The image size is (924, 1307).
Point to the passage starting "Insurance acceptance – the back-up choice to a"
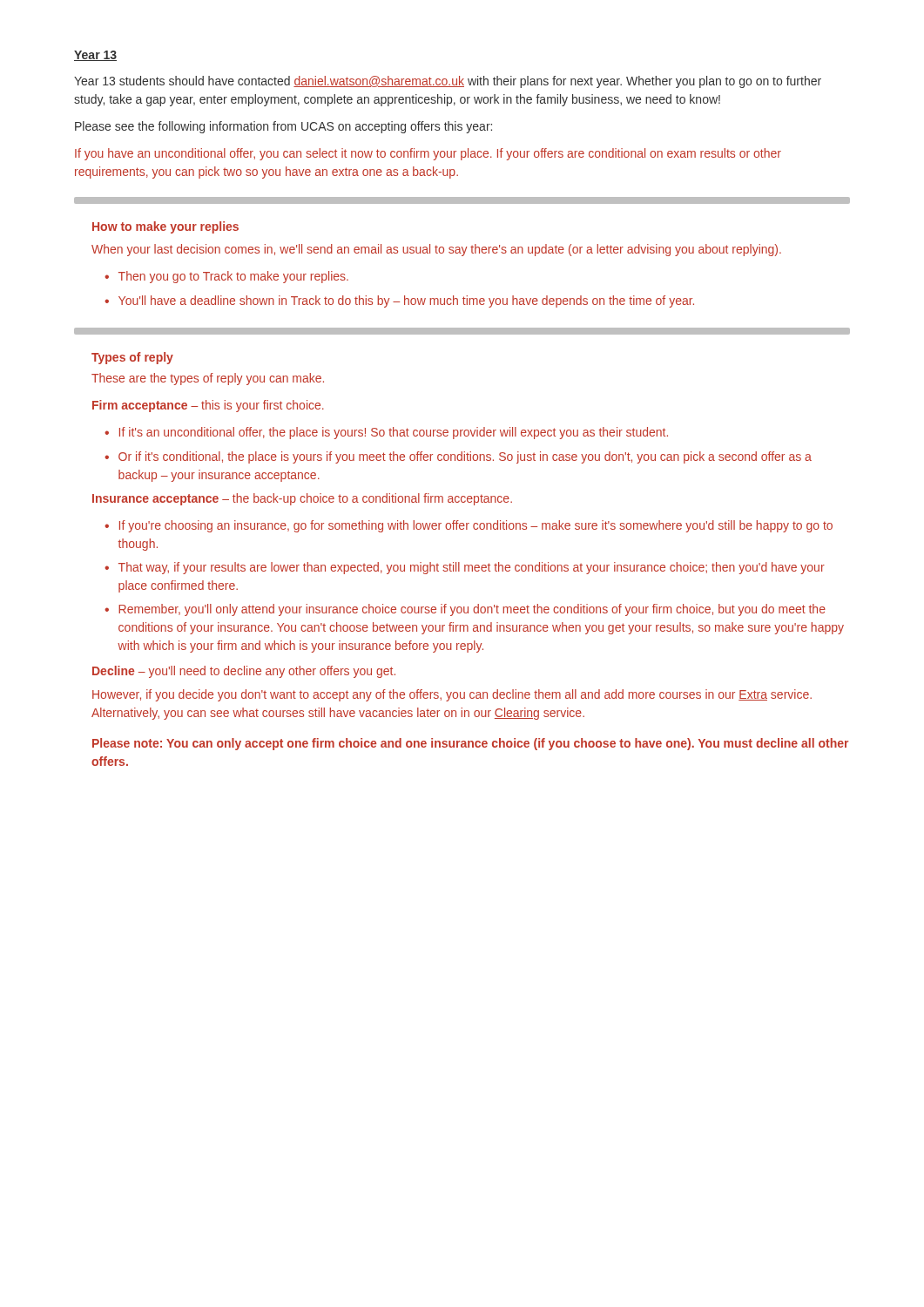[x=302, y=499]
